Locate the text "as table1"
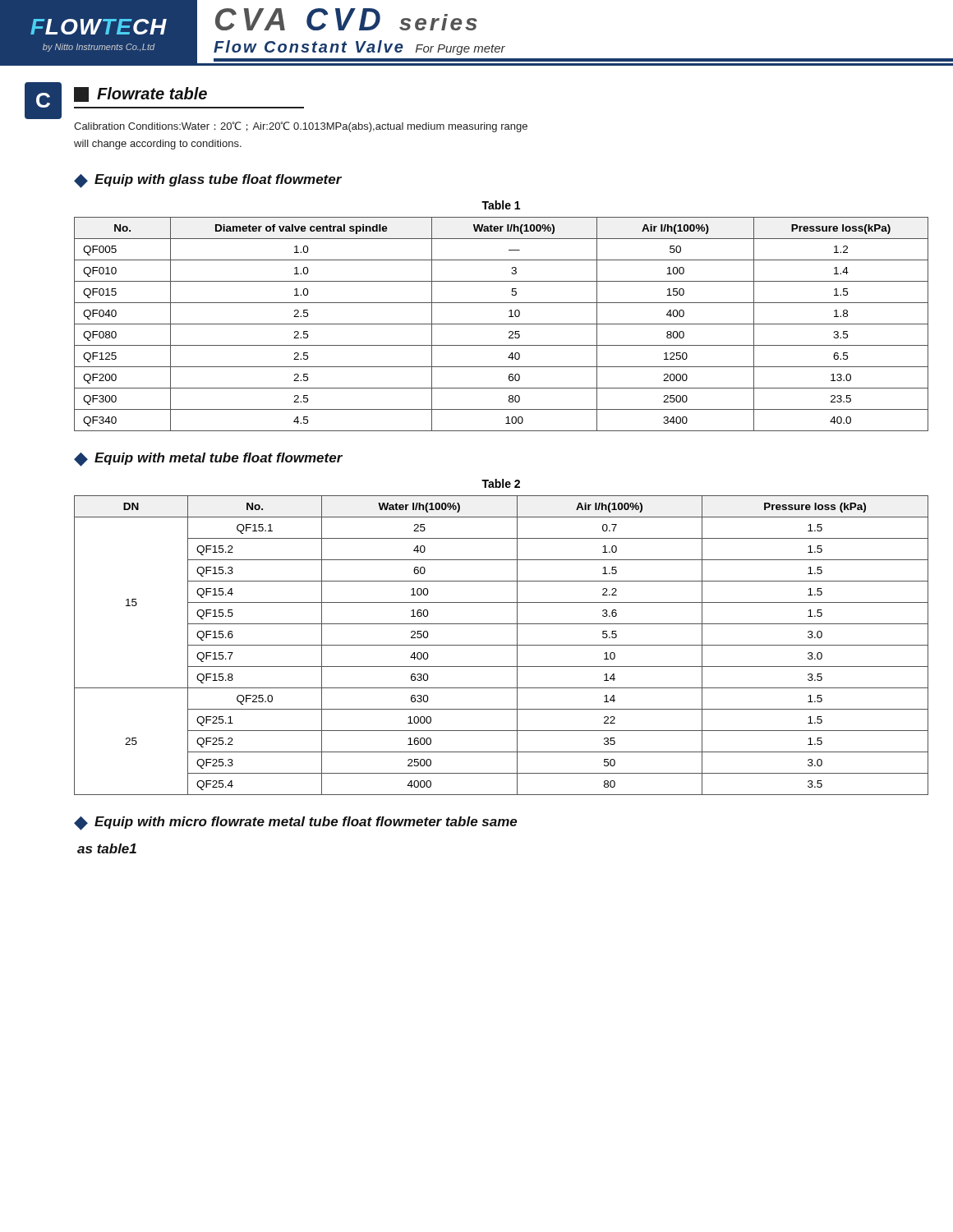This screenshot has height=1232, width=953. (107, 849)
